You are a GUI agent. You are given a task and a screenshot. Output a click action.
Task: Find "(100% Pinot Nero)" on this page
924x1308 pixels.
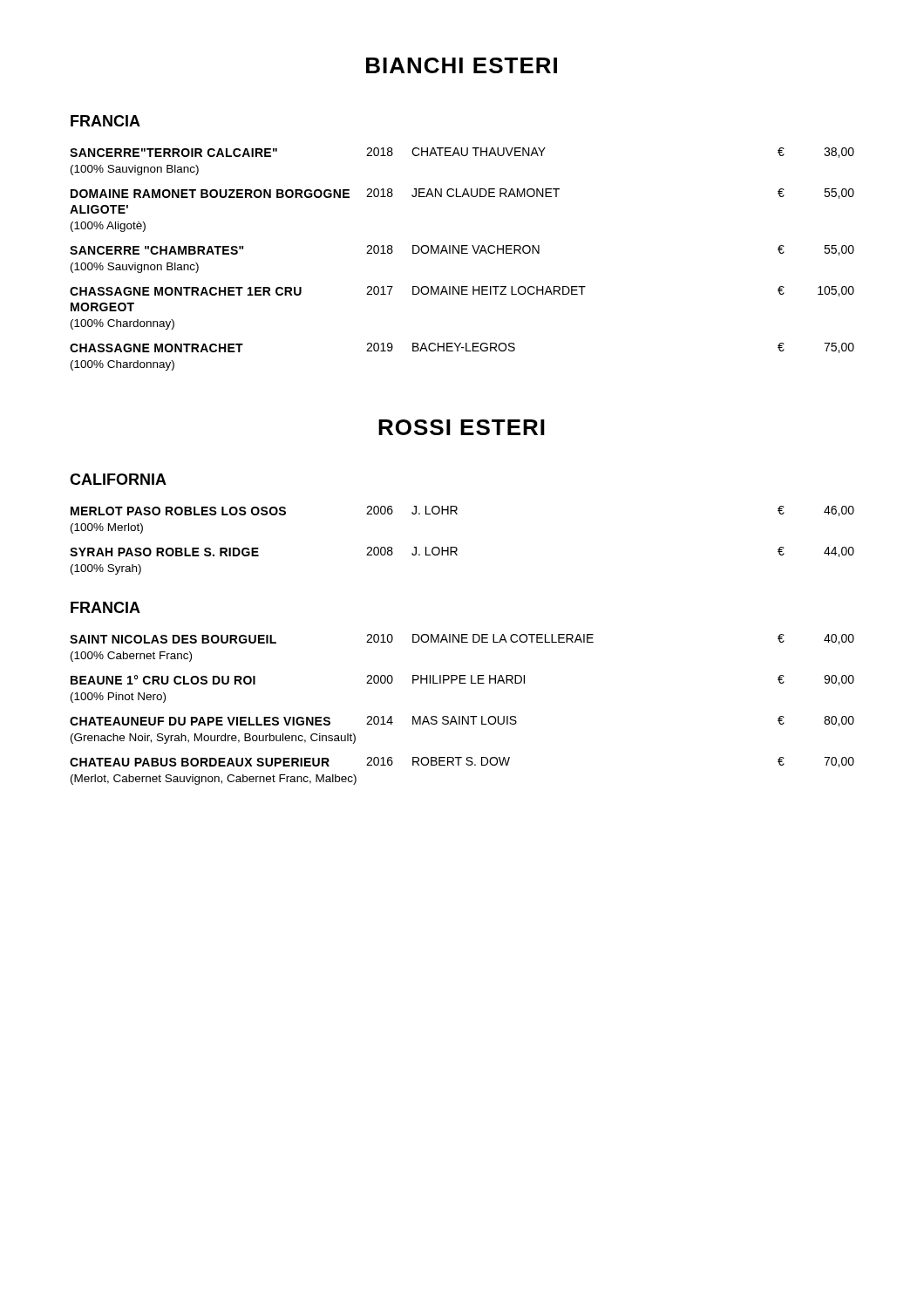[x=118, y=696]
